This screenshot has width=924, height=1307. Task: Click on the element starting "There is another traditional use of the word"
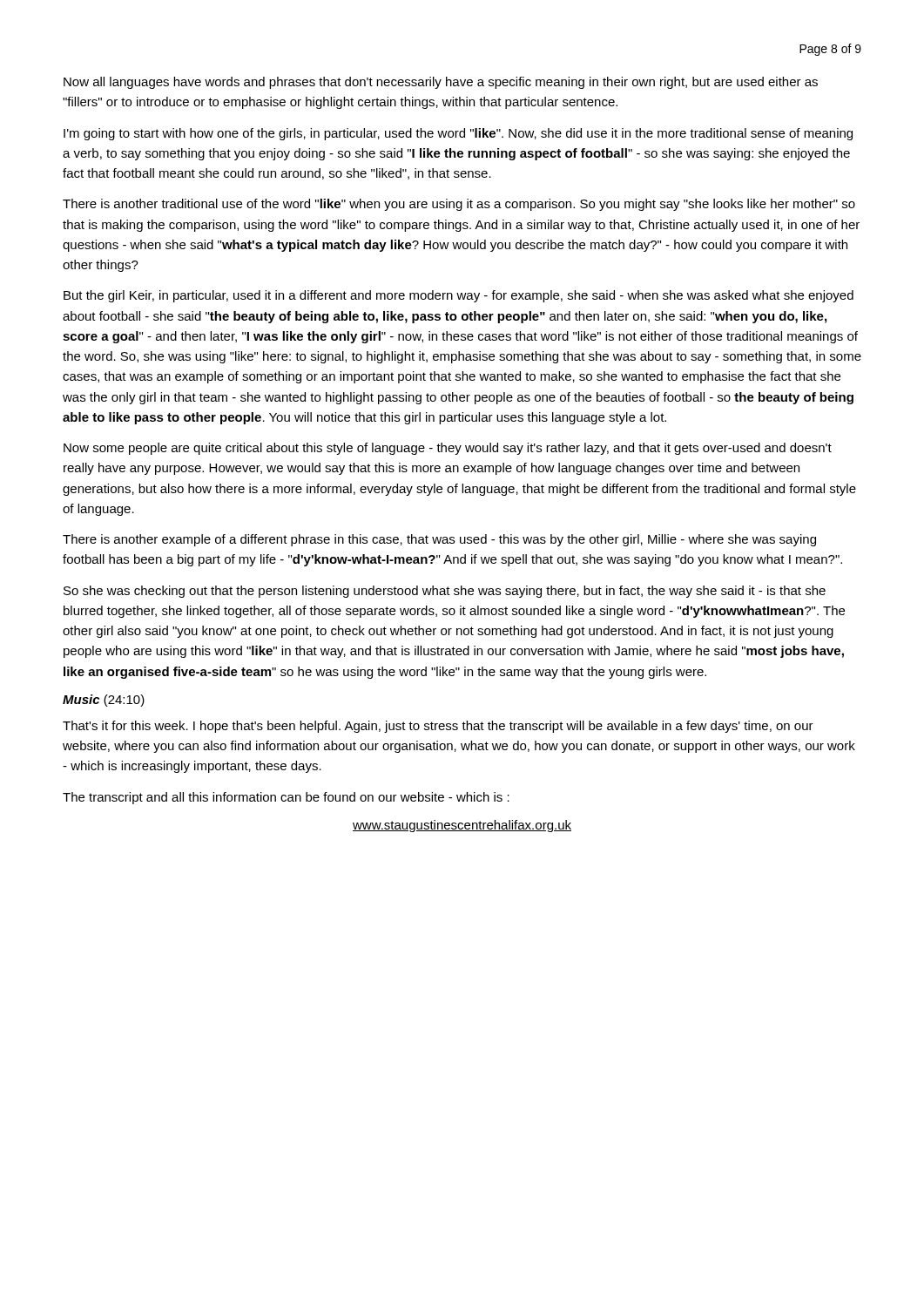click(461, 234)
